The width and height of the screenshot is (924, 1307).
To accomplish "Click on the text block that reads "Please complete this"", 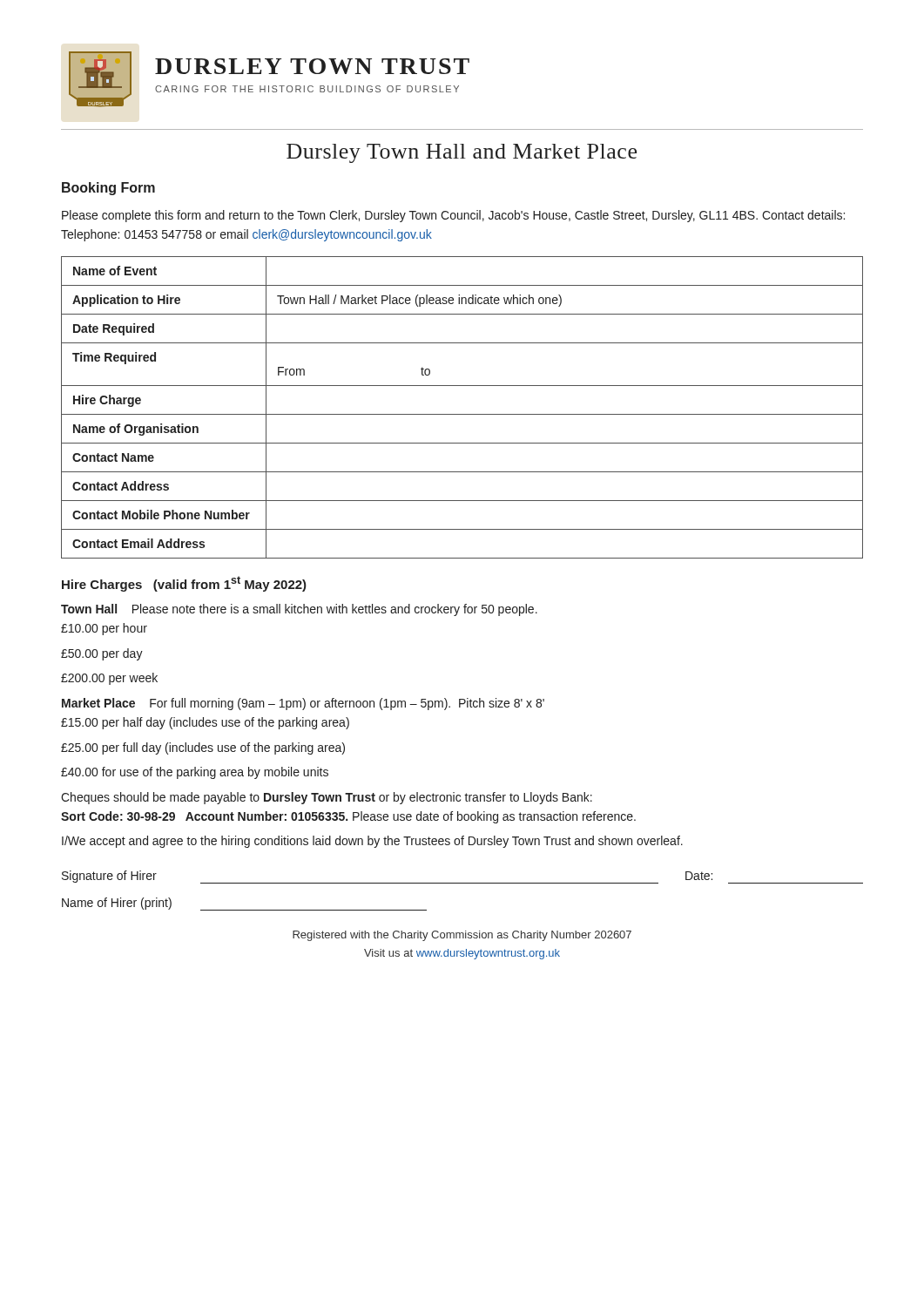I will tap(453, 225).
